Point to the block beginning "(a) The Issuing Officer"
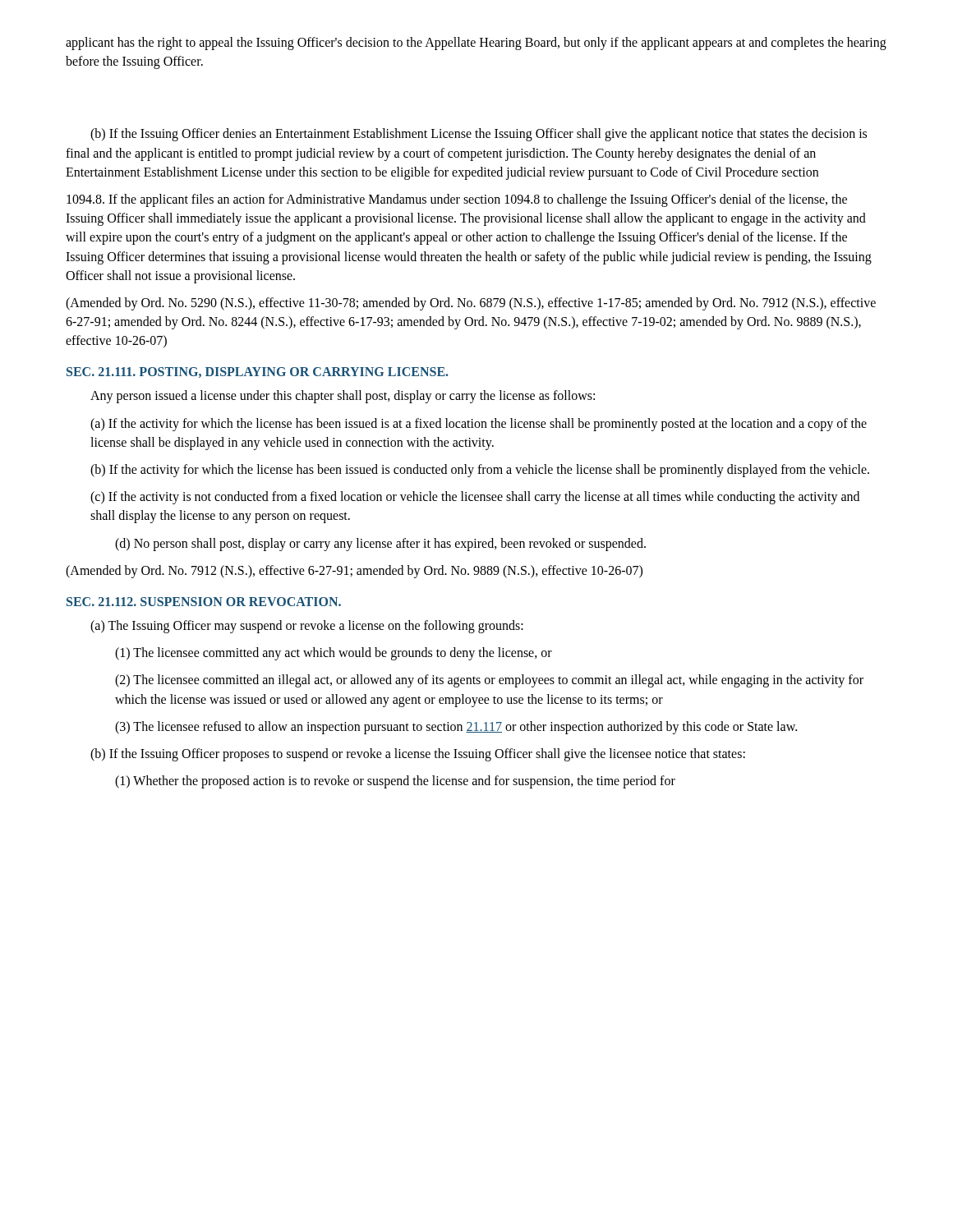Image resolution: width=953 pixels, height=1232 pixels. point(489,625)
